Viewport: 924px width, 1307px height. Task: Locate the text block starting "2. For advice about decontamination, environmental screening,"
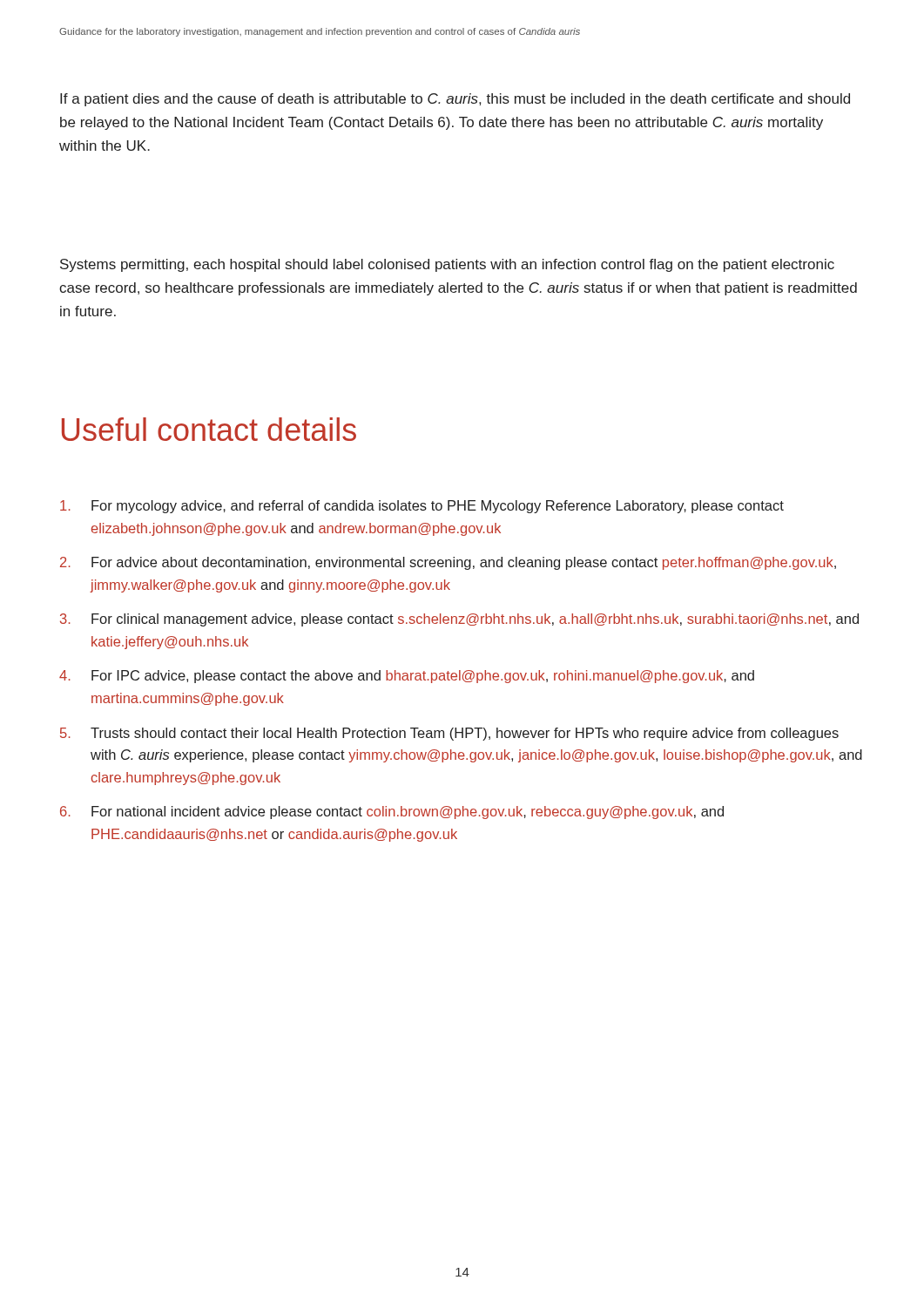pyautogui.click(x=462, y=574)
